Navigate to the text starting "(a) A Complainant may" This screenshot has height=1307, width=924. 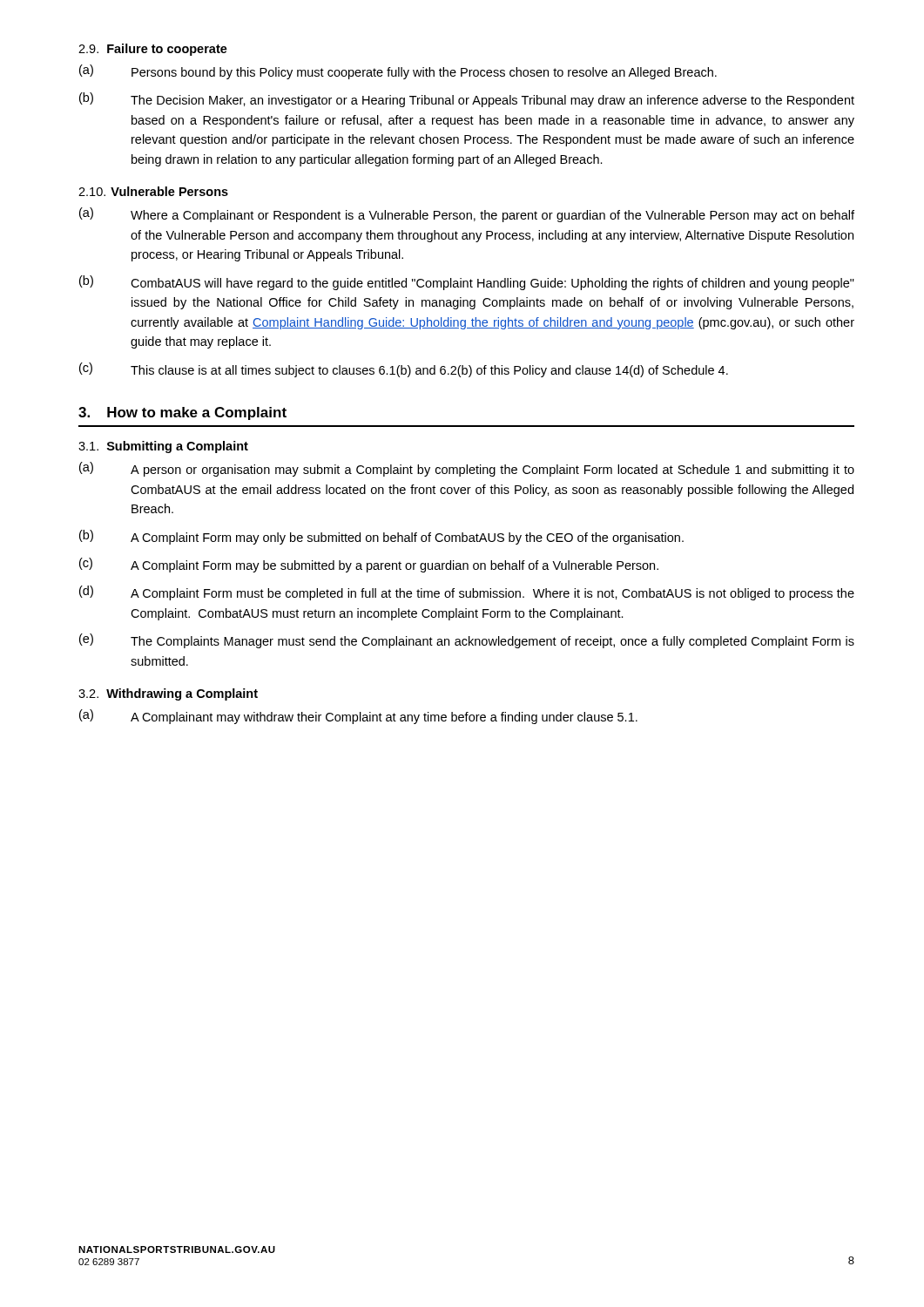pos(466,718)
